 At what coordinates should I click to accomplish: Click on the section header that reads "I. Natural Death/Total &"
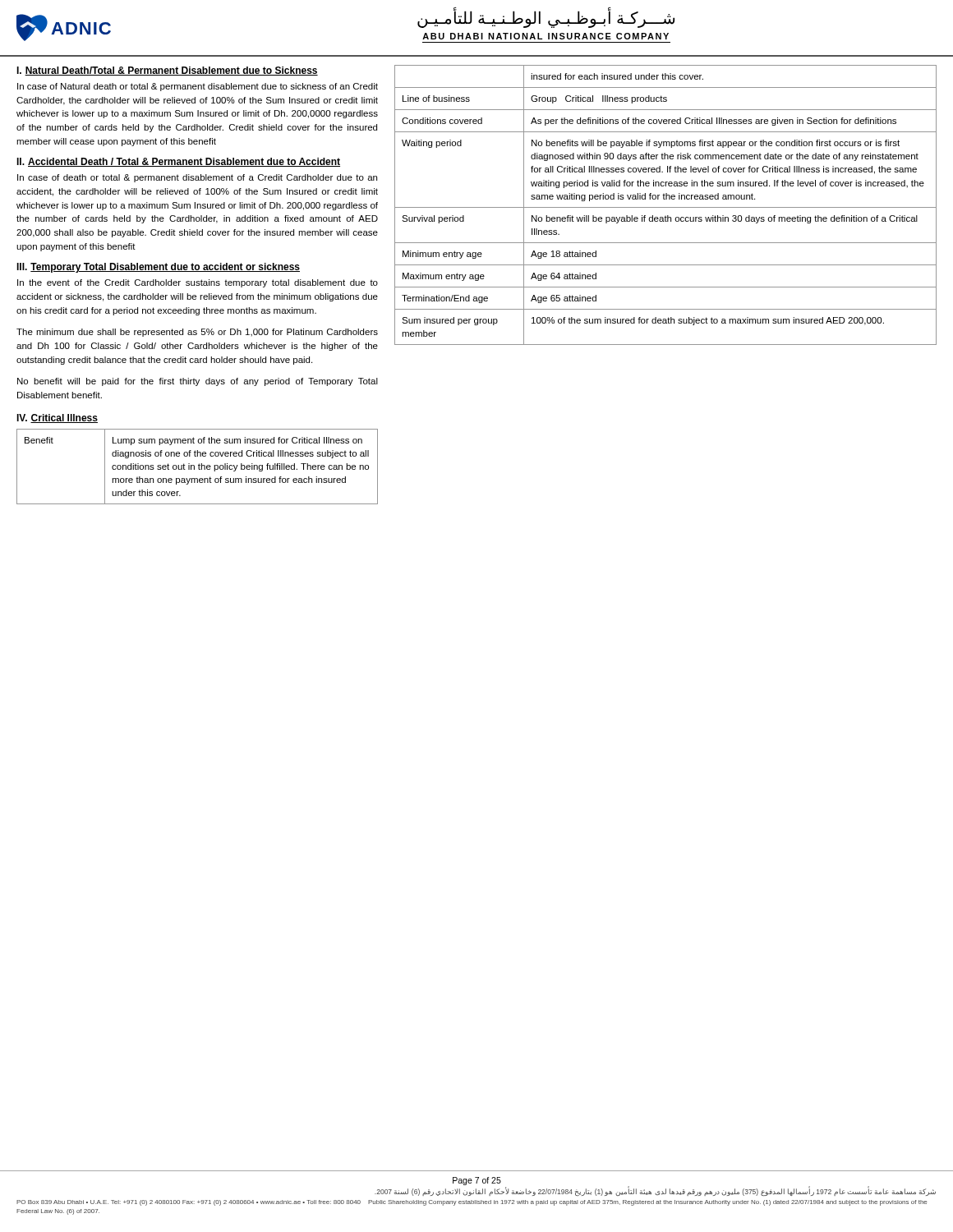[197, 71]
